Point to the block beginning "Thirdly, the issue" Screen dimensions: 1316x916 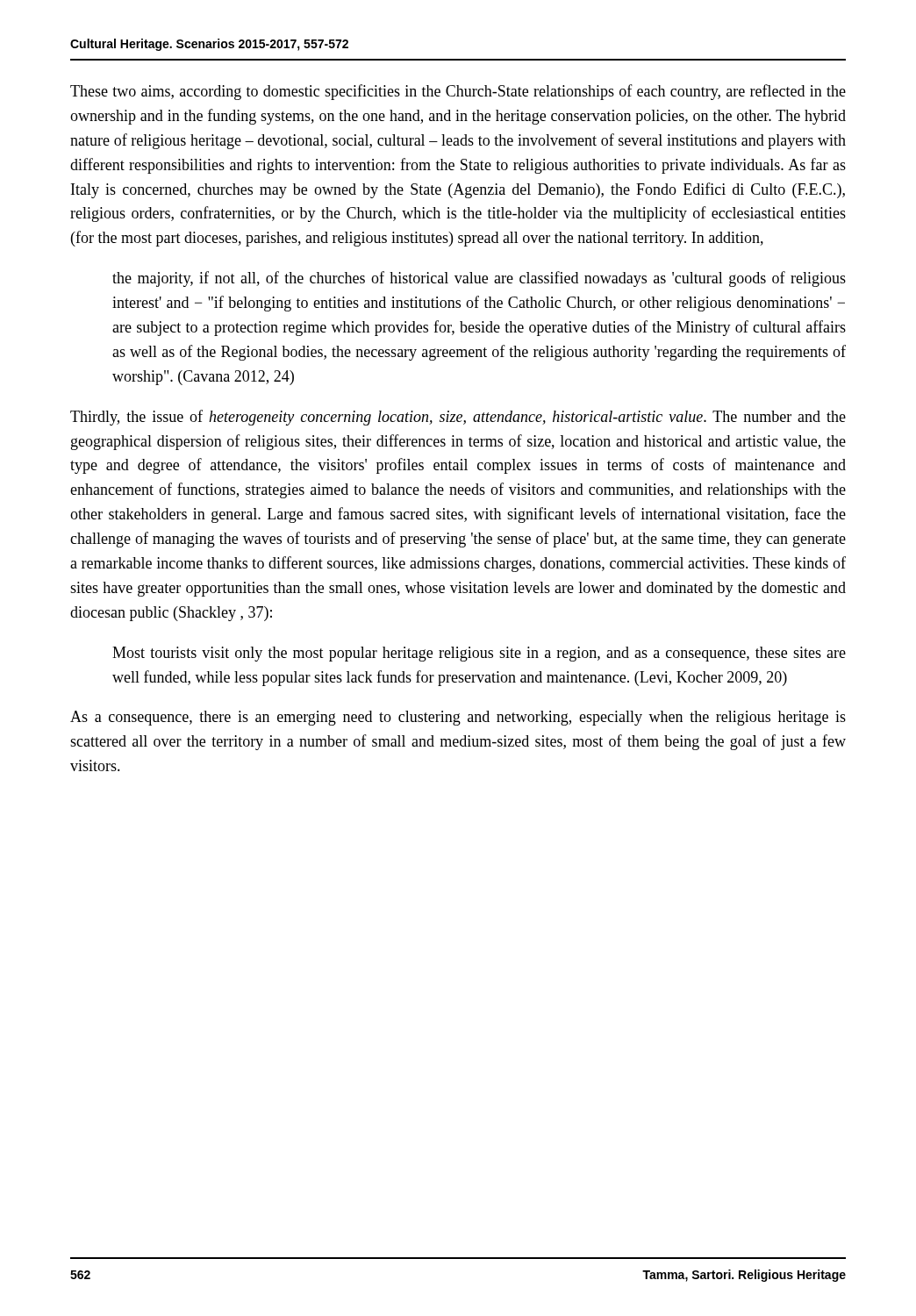pos(458,514)
